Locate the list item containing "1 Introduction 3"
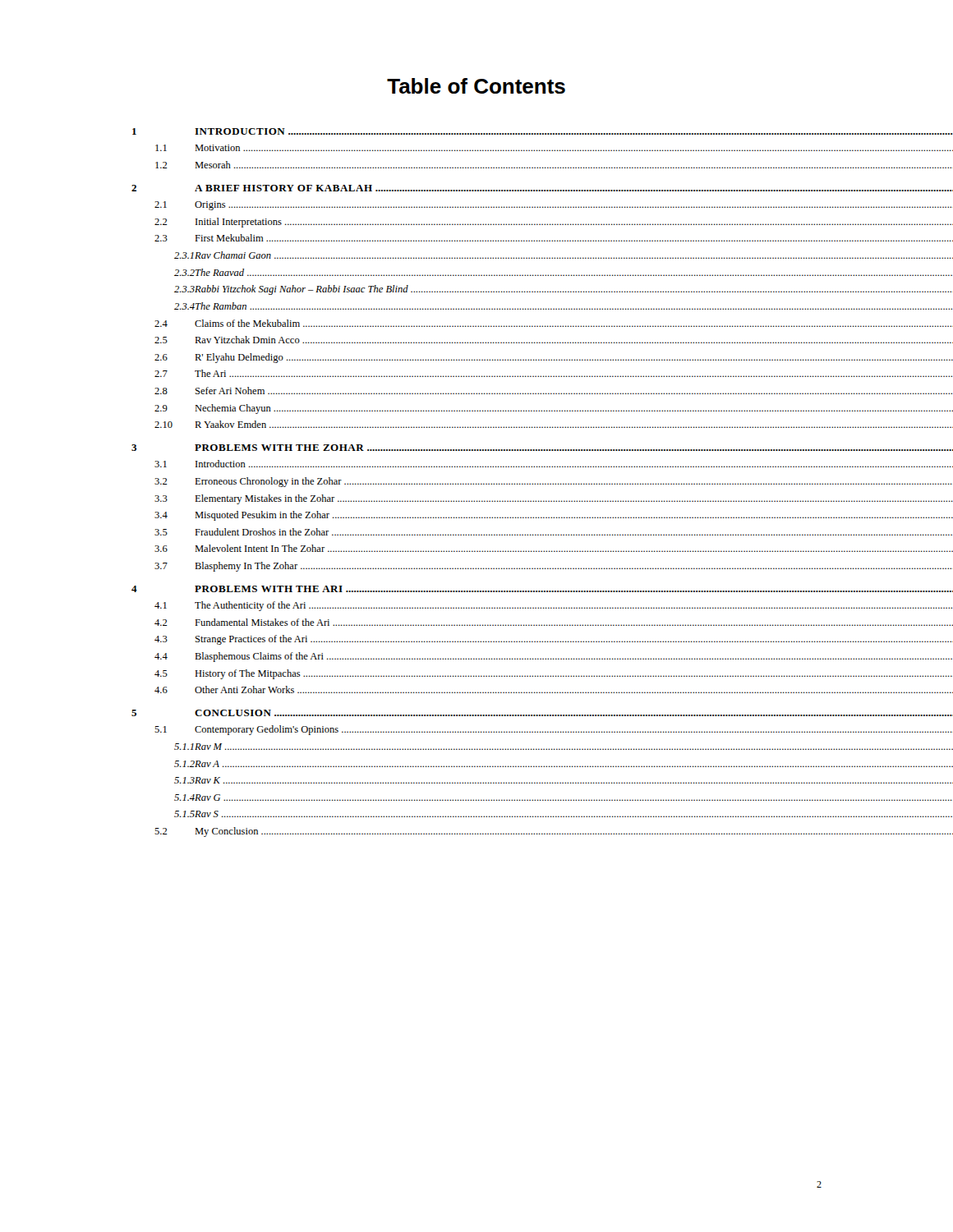The image size is (953, 1232). tap(476, 481)
